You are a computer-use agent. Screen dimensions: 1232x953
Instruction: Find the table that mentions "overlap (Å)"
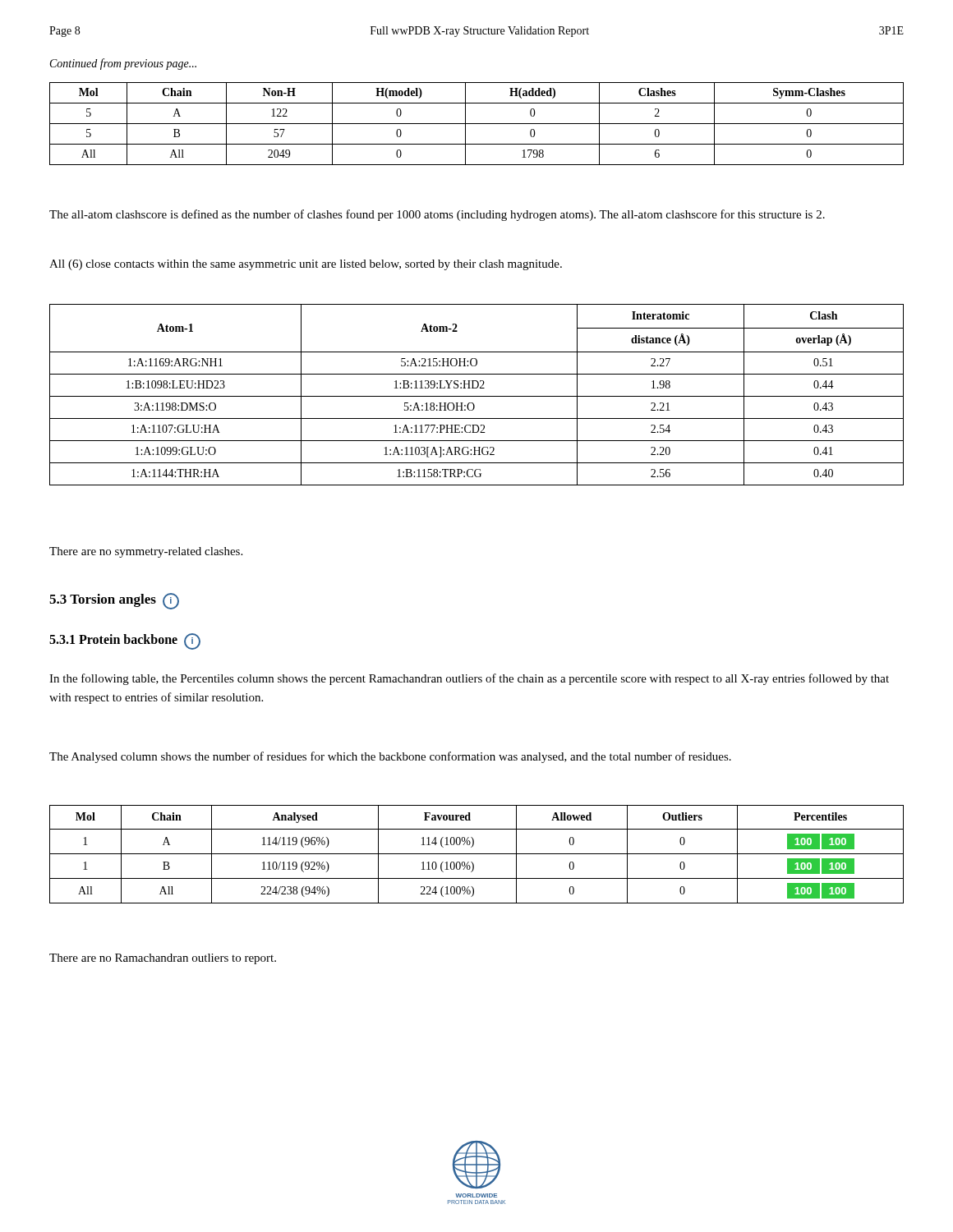coord(476,395)
